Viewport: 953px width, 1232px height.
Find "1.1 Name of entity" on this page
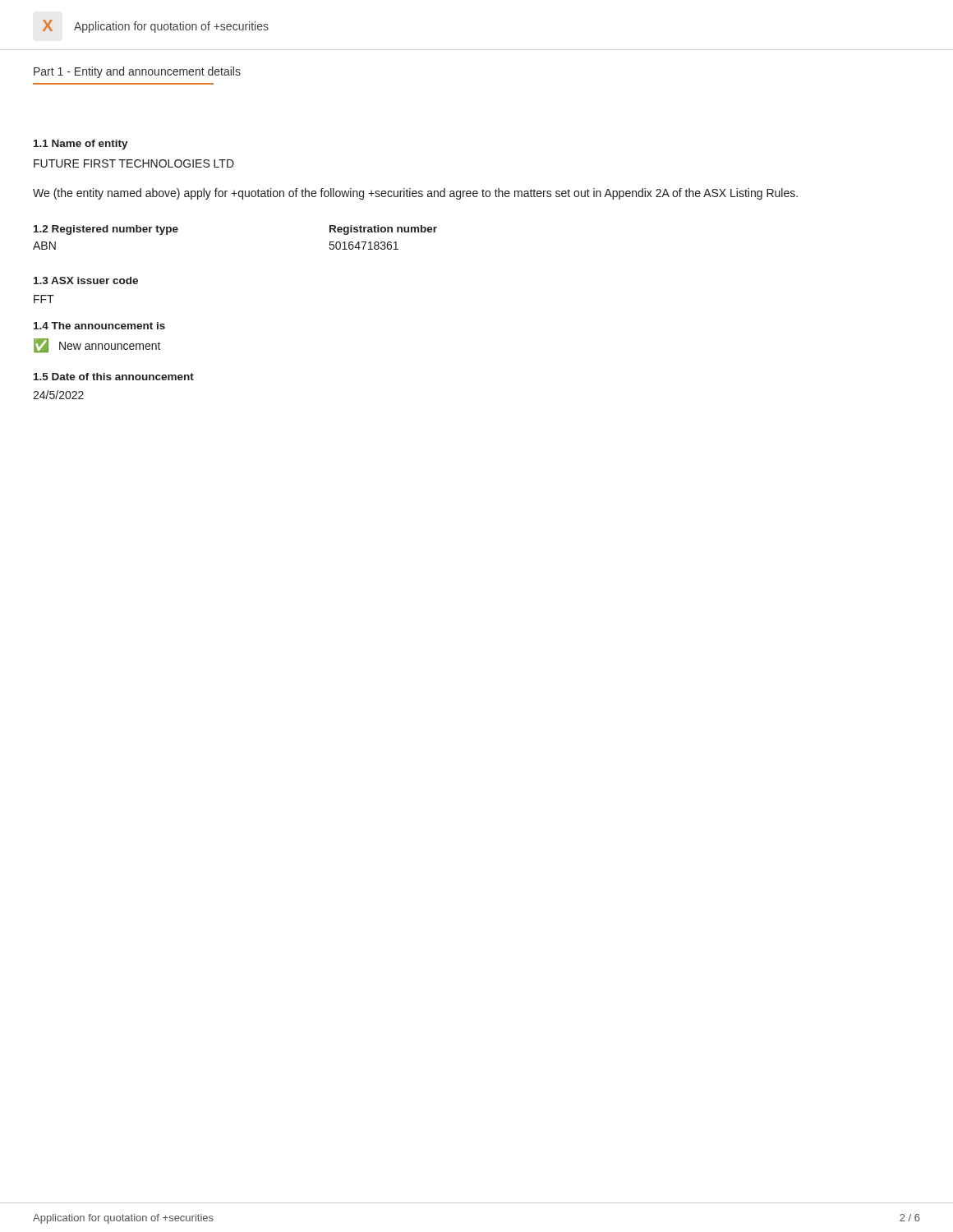(x=80, y=143)
